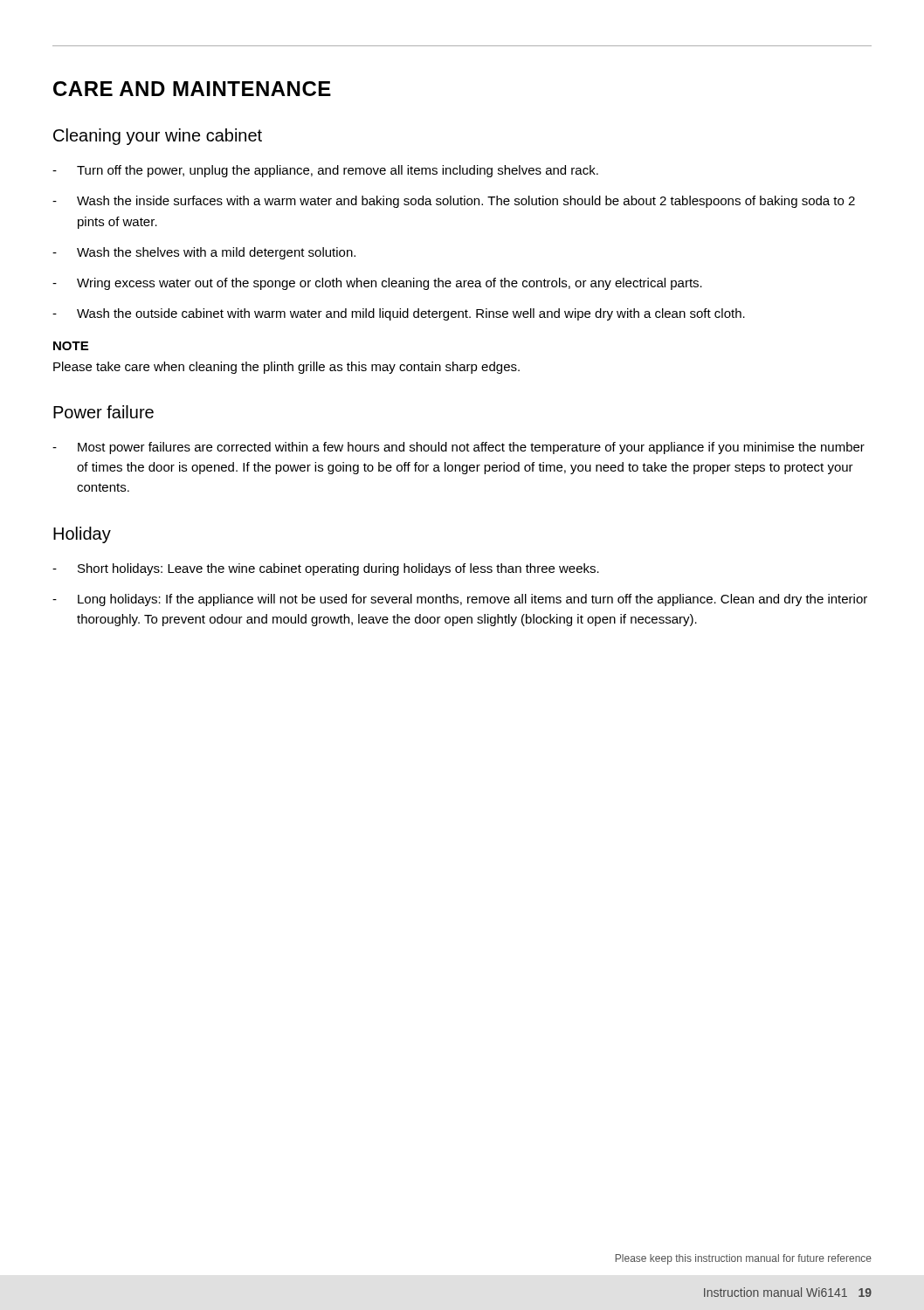This screenshot has height=1310, width=924.
Task: Find the text starting "Cleaning your wine cabinet"
Action: (157, 135)
